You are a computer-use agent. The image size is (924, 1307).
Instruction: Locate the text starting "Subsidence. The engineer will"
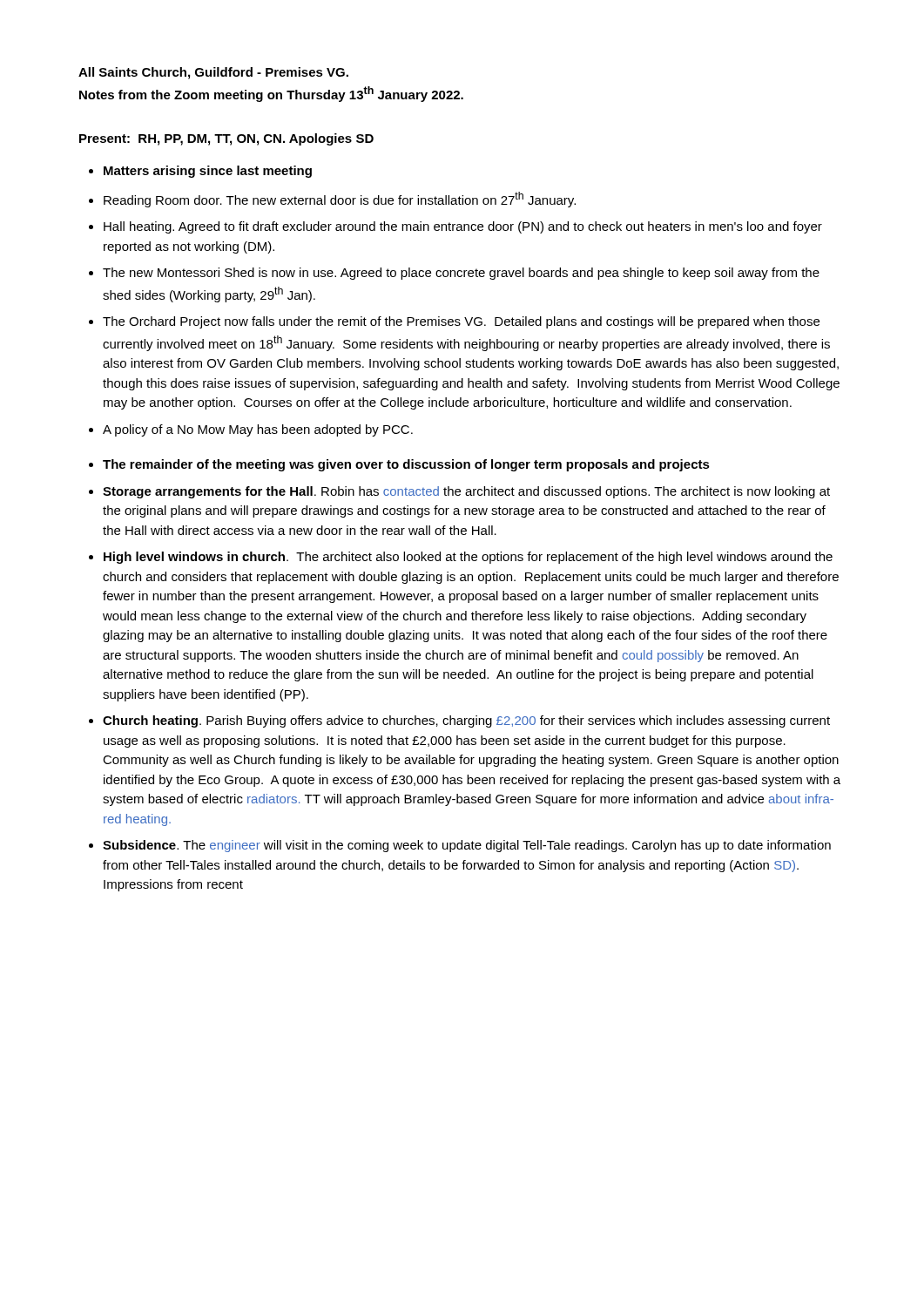(x=467, y=864)
